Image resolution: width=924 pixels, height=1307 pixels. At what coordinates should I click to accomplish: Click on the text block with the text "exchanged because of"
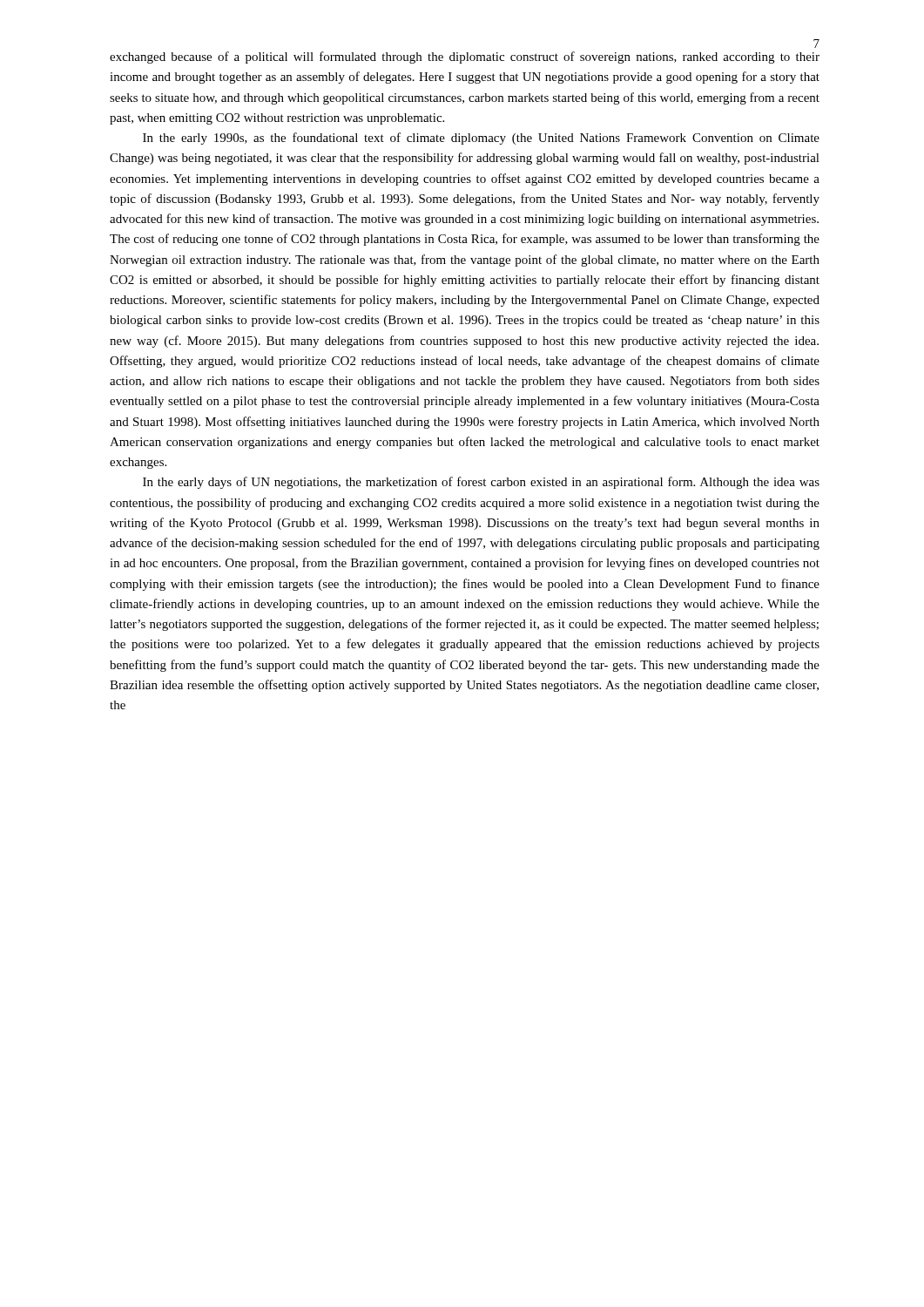[x=465, y=87]
